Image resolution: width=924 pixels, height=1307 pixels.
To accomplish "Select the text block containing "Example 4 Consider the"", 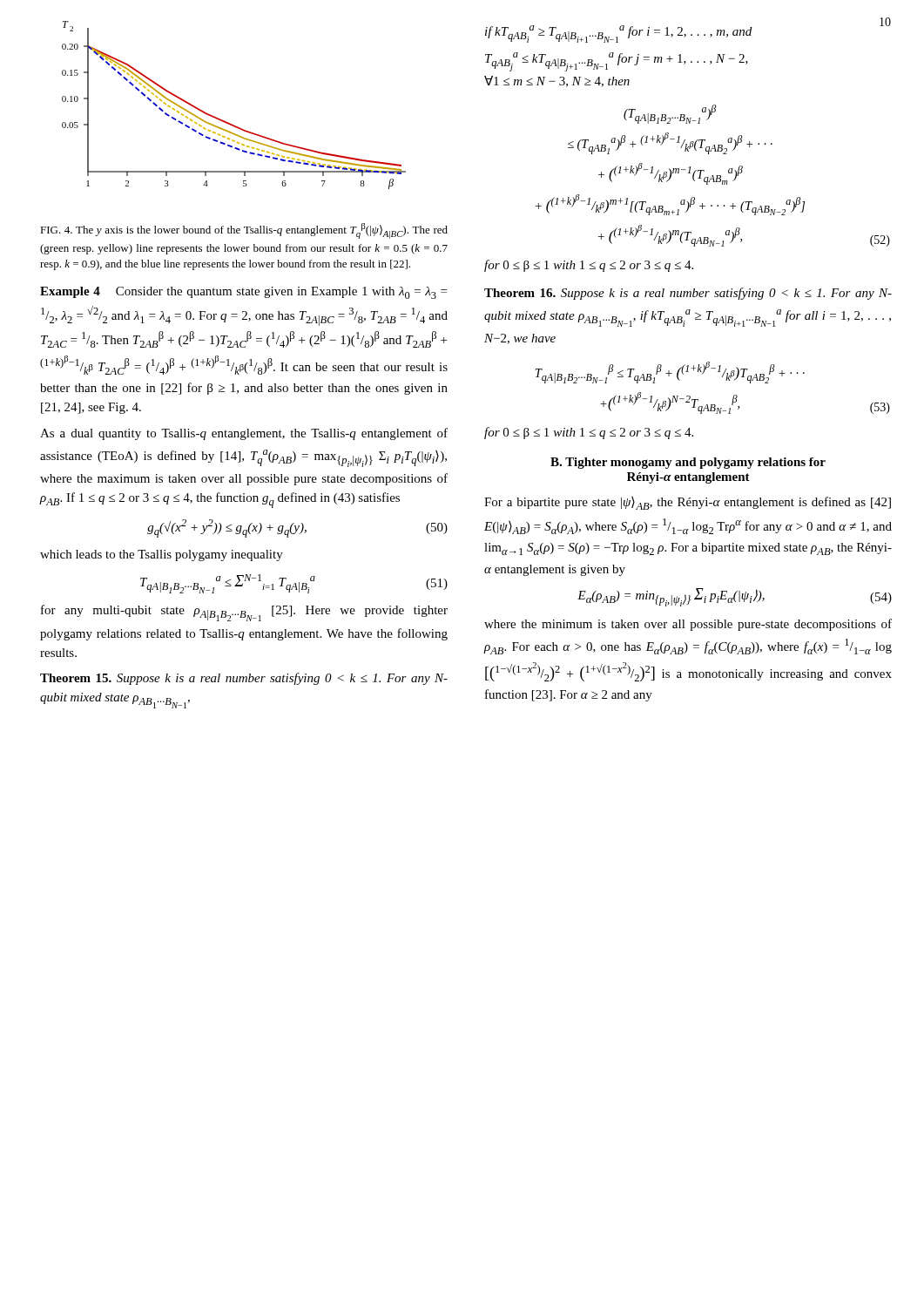I will tap(244, 349).
